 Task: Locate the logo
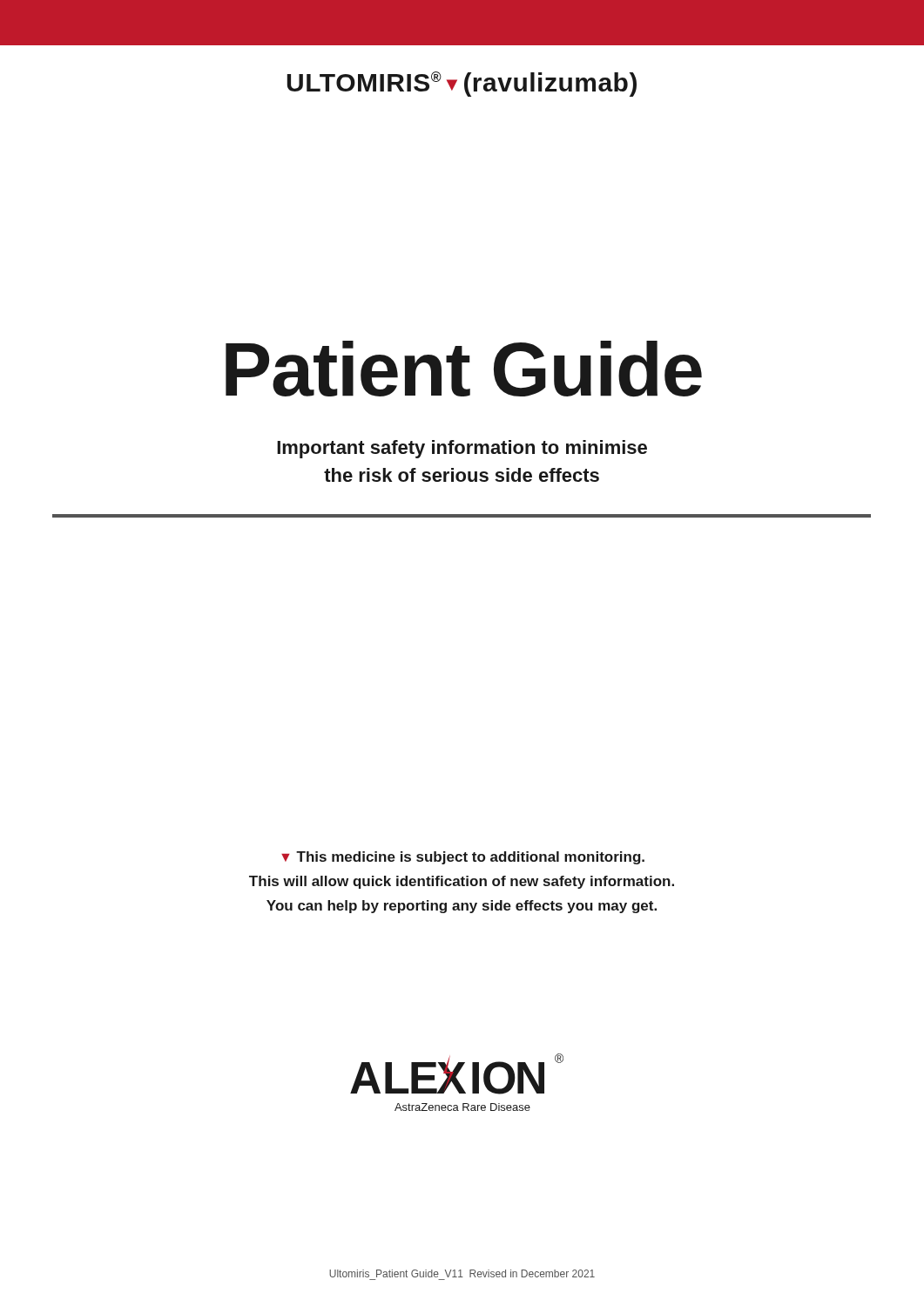[462, 1080]
